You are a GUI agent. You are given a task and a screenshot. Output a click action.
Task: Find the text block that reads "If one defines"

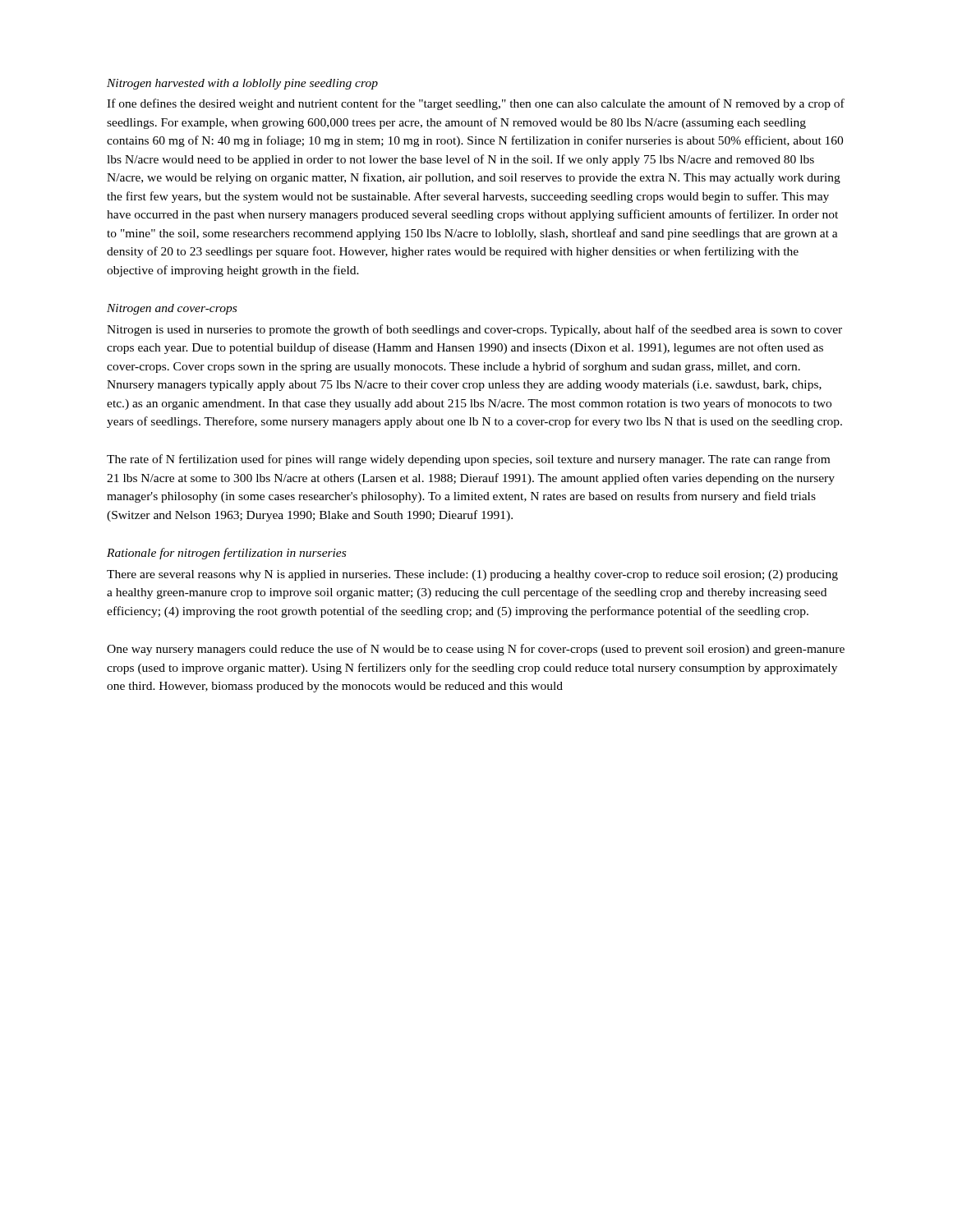[476, 187]
